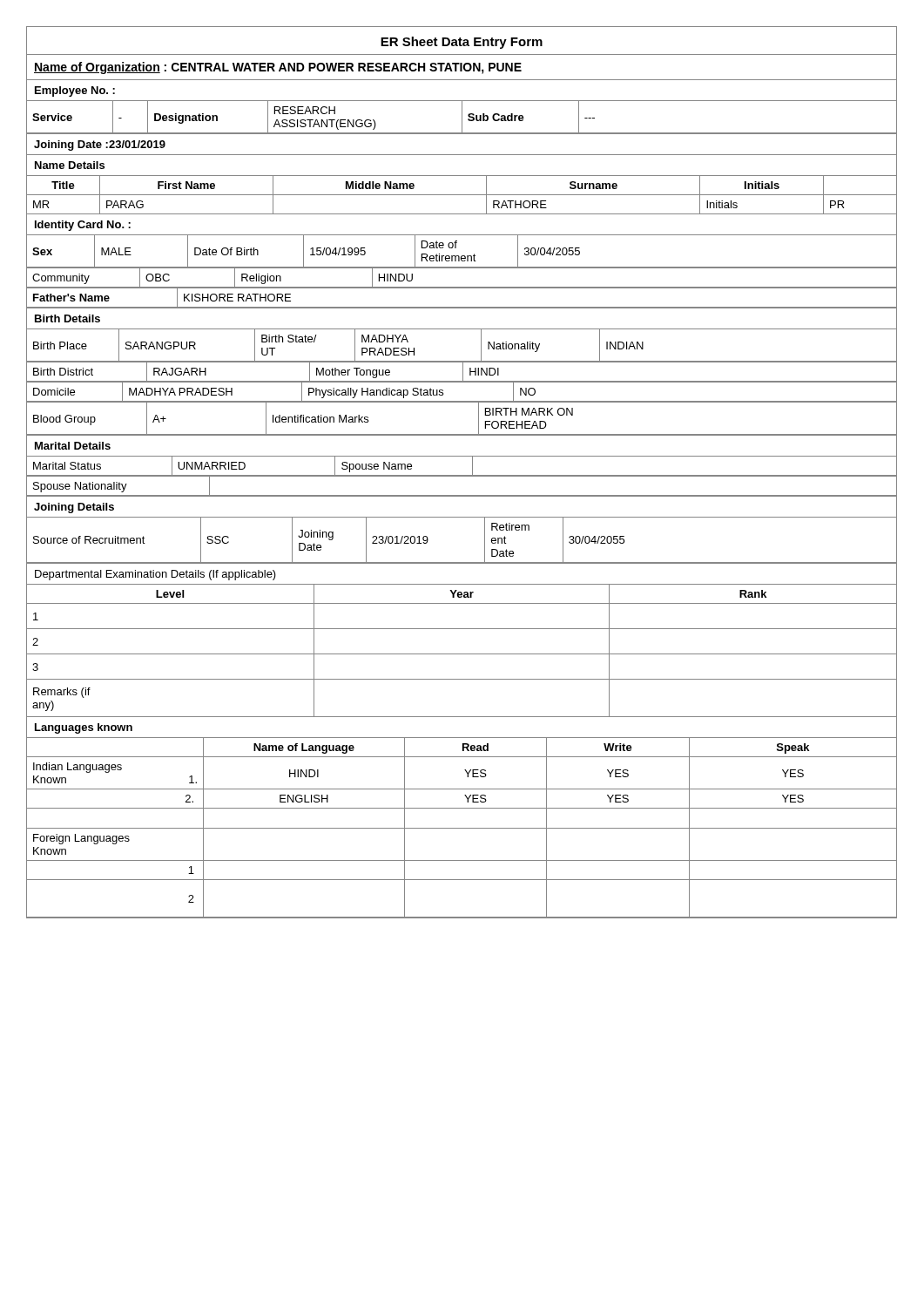Click on the table containing "Date of Retirement"
The image size is (924, 1307).
(x=462, y=252)
